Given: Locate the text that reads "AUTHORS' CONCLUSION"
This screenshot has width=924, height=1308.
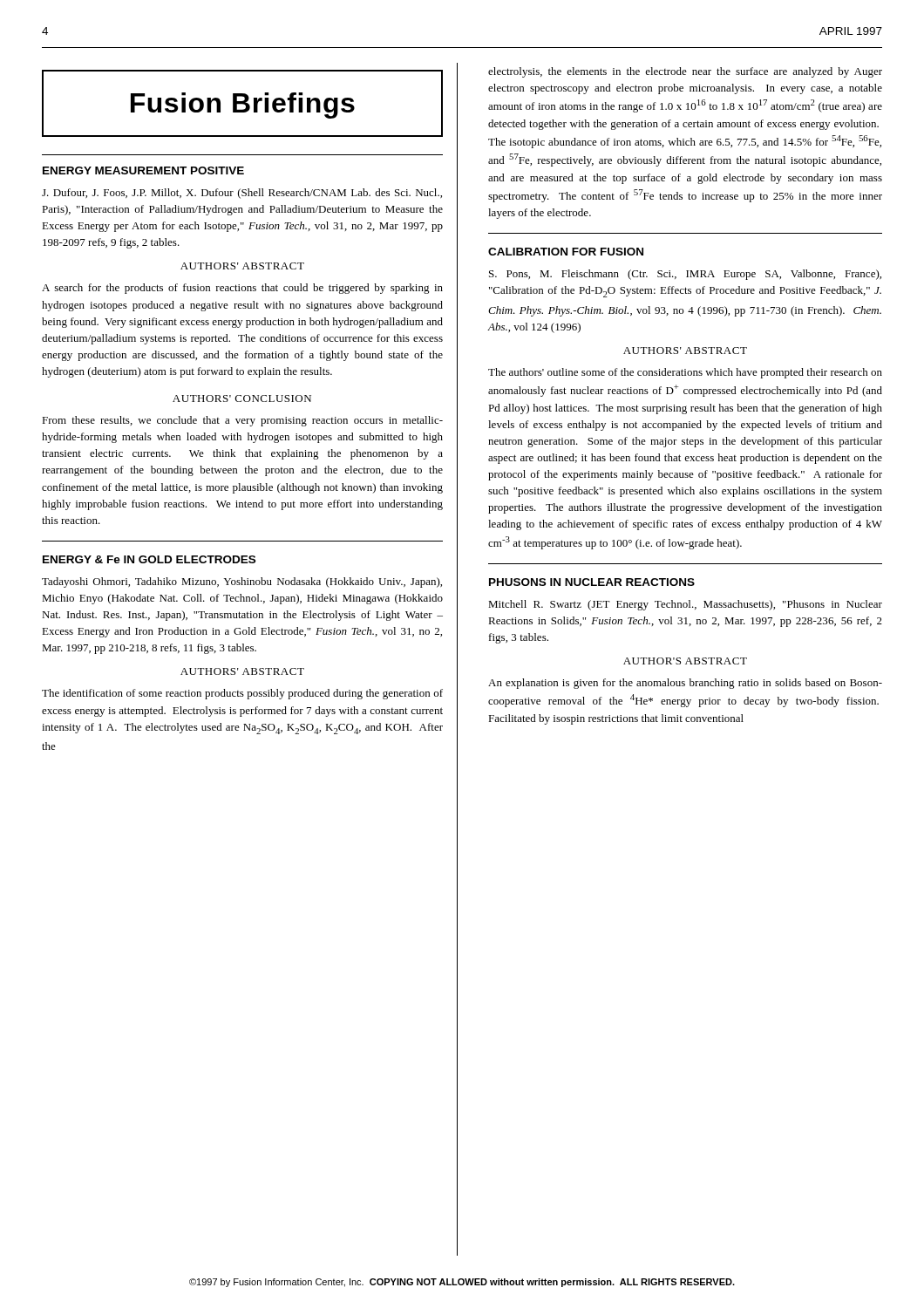Looking at the screenshot, I should [x=242, y=398].
